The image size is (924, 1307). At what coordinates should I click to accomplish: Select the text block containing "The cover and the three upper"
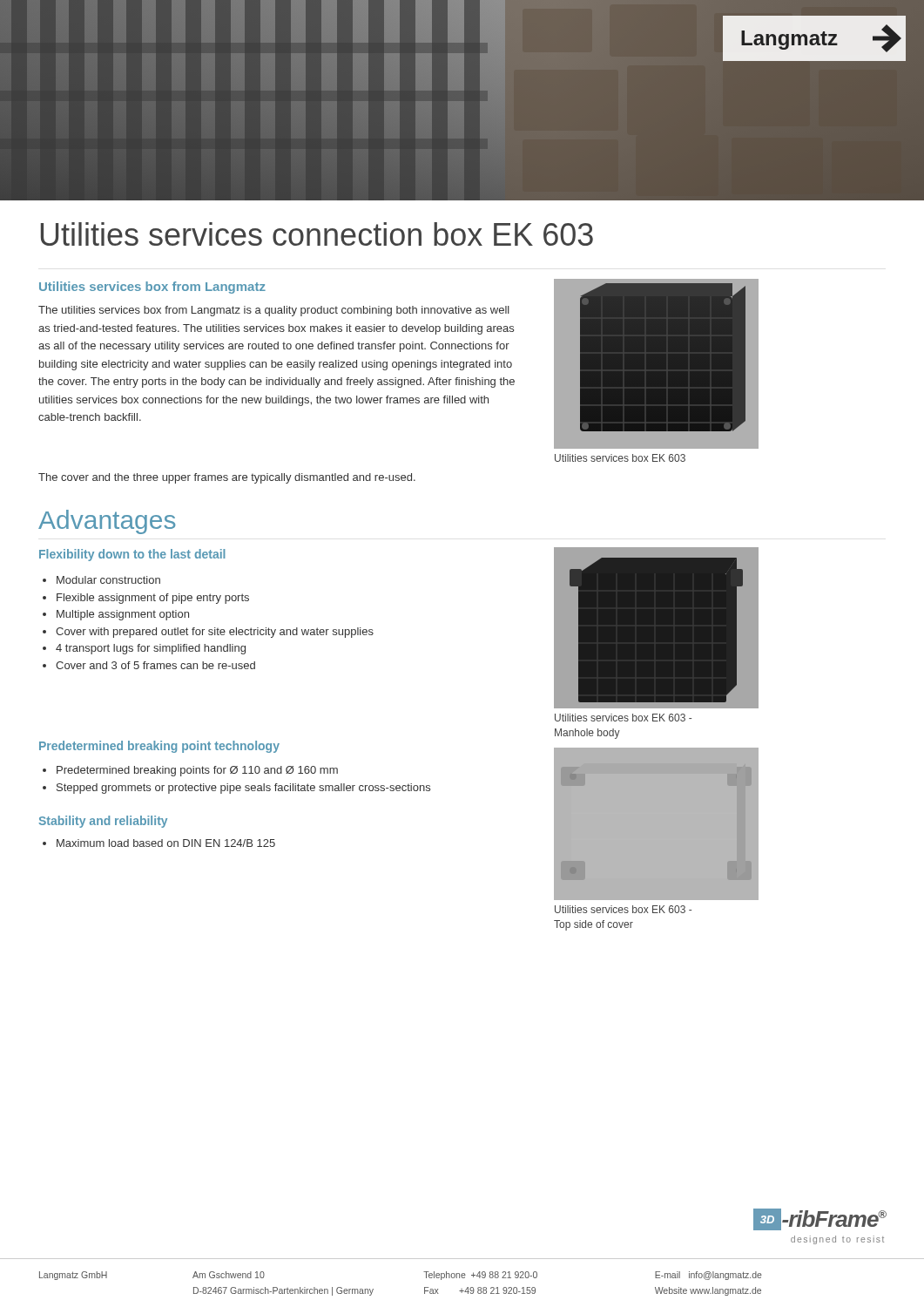[227, 477]
